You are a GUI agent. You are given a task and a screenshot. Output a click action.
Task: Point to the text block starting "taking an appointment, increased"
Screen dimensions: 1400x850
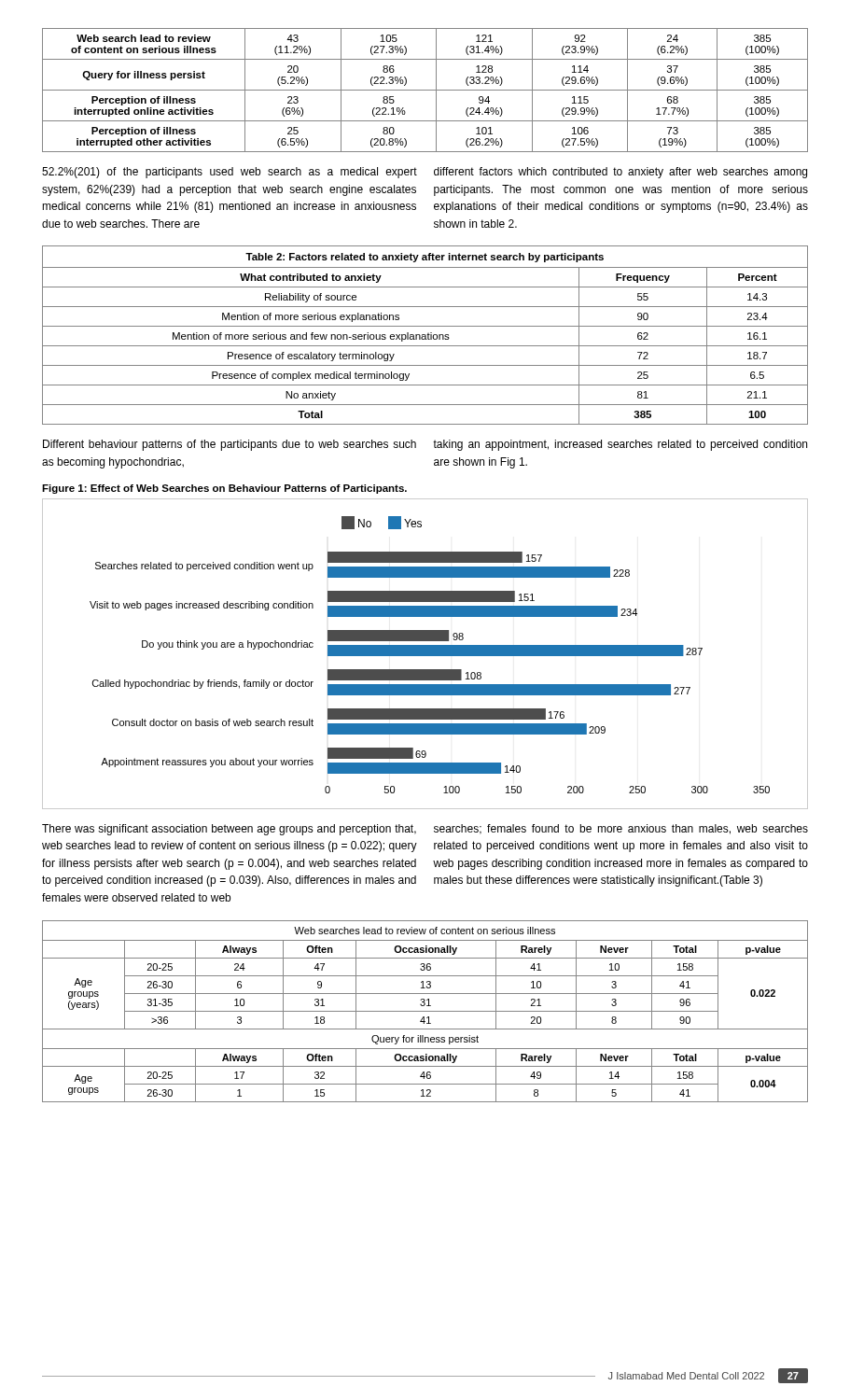[621, 453]
